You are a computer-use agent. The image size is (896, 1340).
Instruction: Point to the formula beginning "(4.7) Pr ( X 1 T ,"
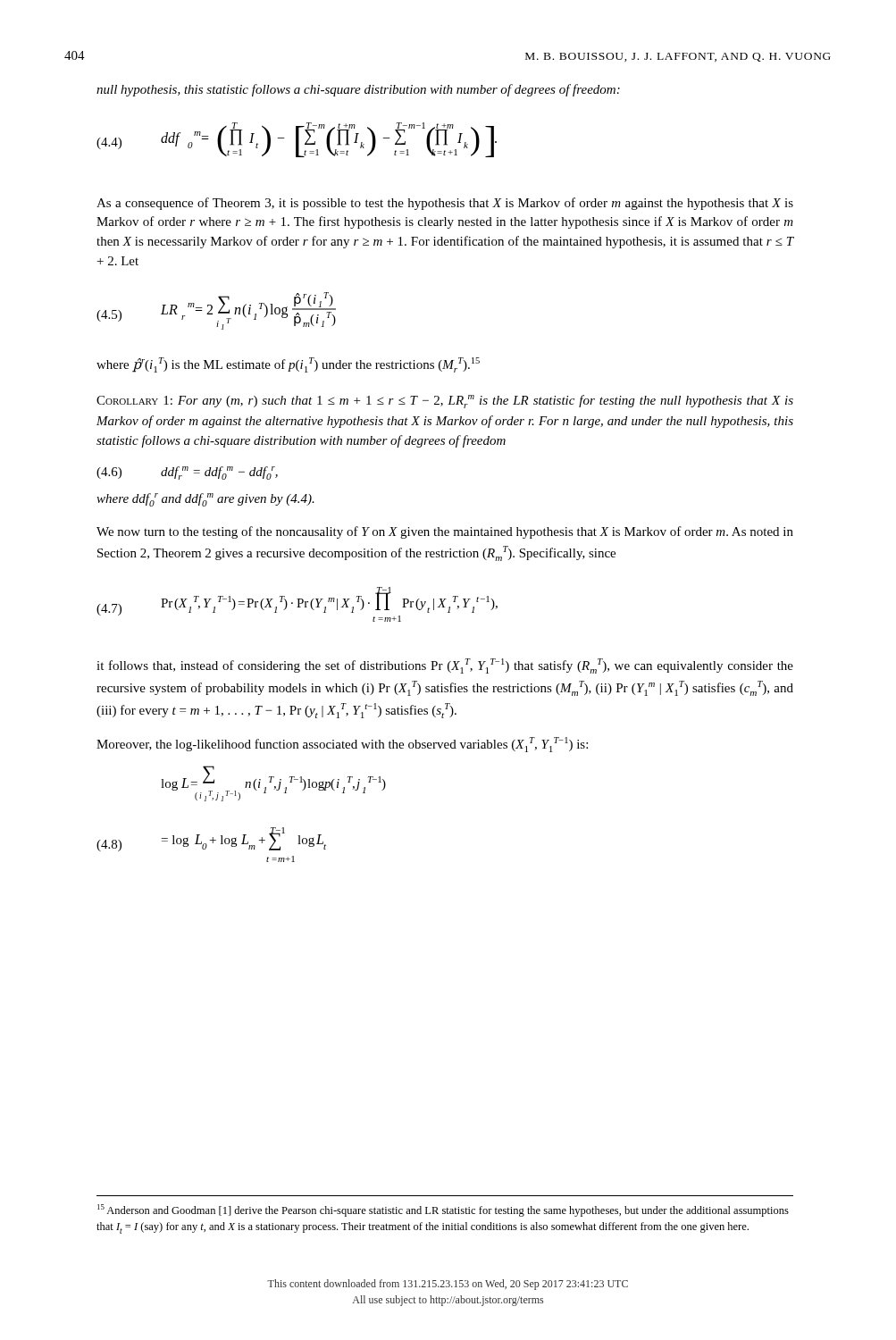(379, 609)
